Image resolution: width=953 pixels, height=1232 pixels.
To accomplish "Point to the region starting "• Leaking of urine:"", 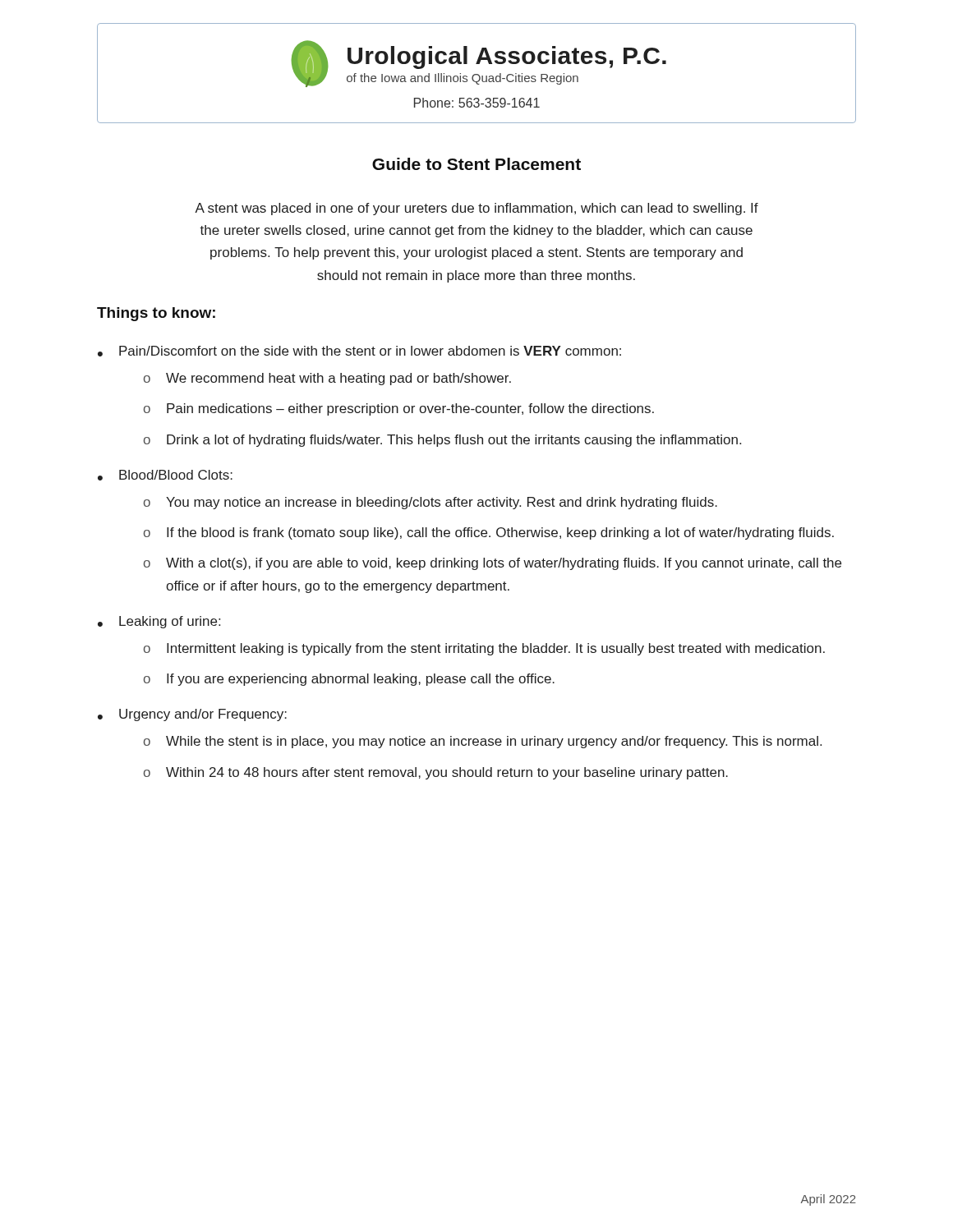I will tap(476, 654).
